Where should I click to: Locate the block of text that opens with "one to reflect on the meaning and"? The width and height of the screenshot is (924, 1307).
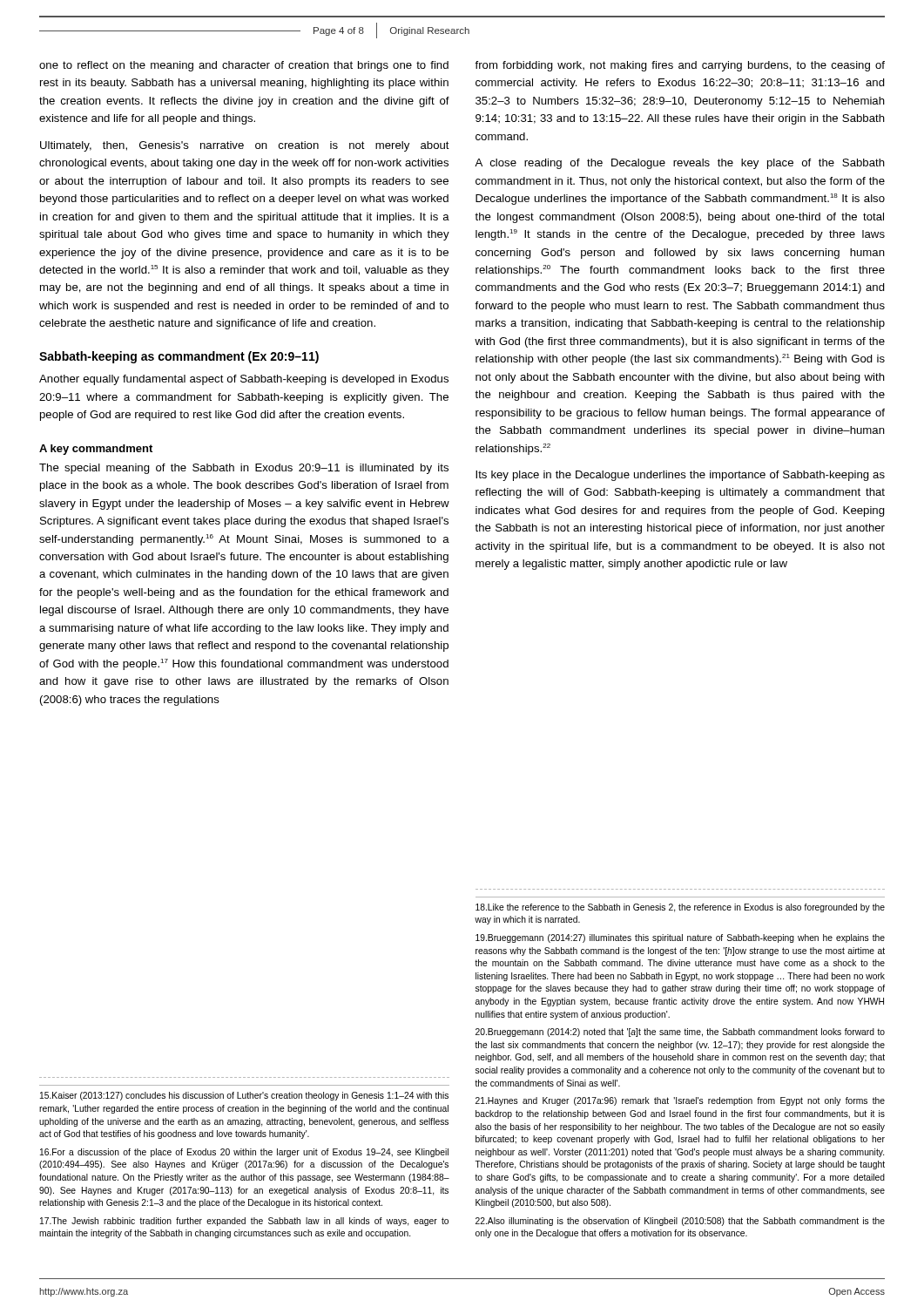(x=244, y=92)
